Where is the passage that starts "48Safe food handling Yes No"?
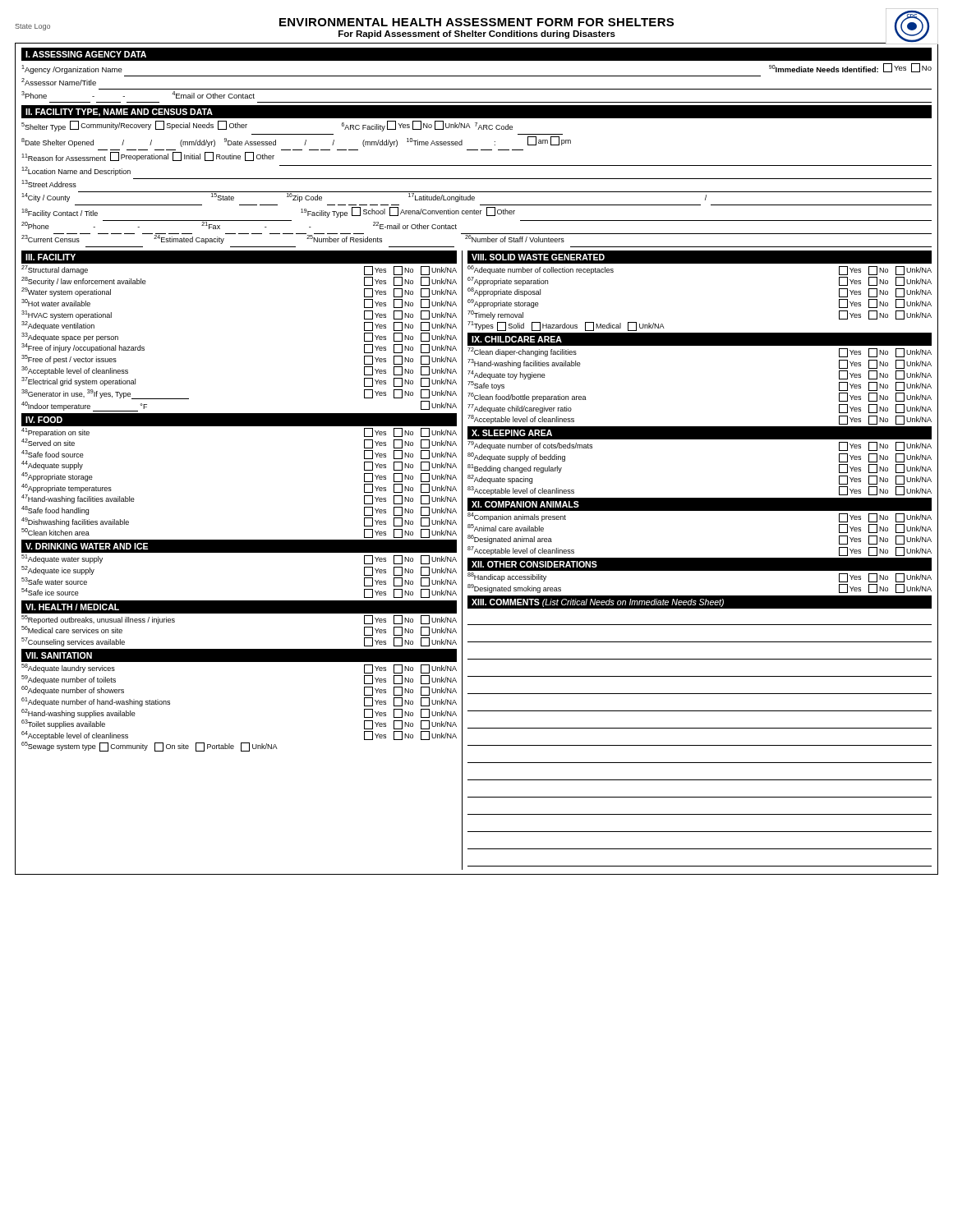953x1232 pixels. pos(52,510)
